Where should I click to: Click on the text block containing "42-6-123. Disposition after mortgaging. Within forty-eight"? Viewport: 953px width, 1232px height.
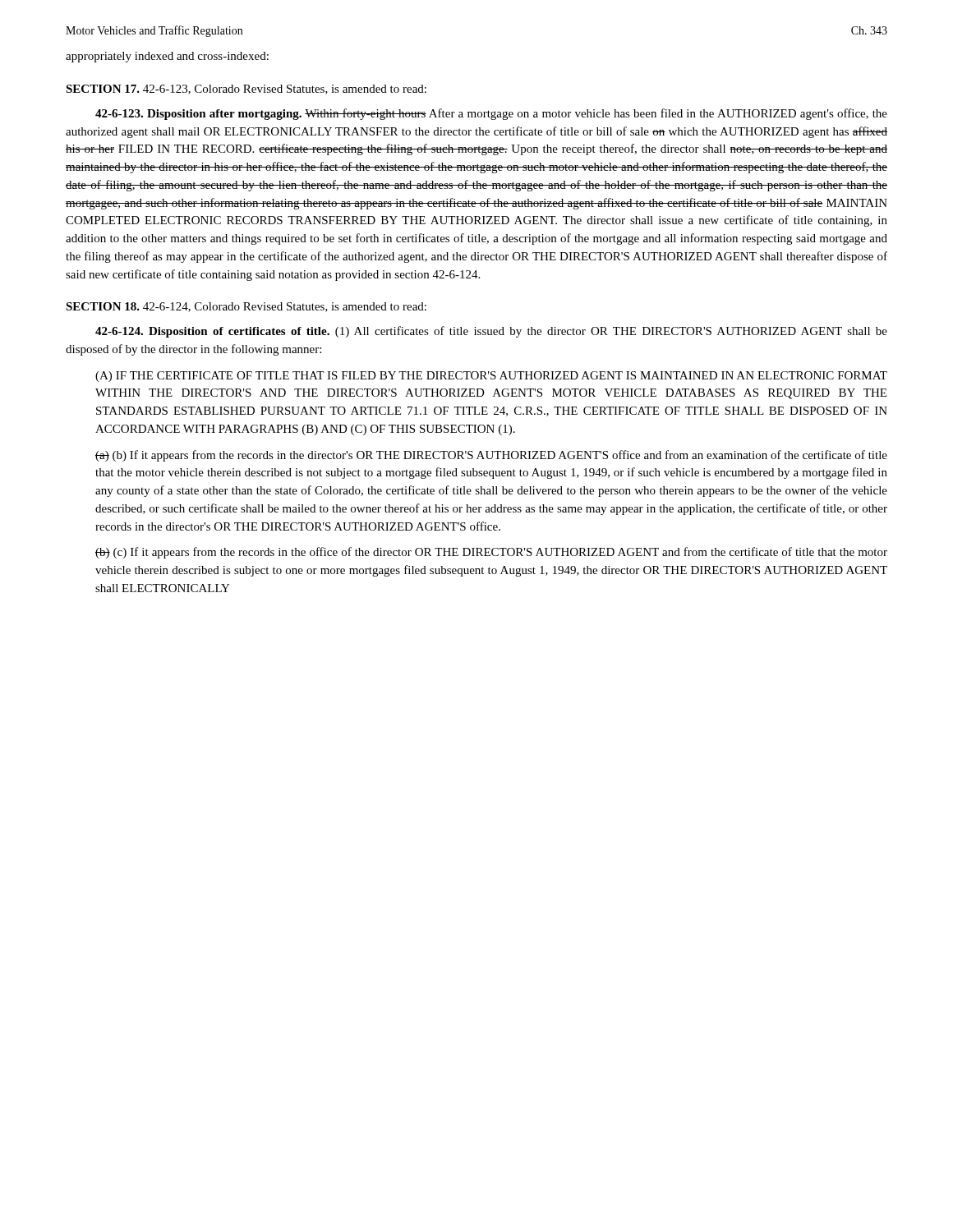coord(476,194)
